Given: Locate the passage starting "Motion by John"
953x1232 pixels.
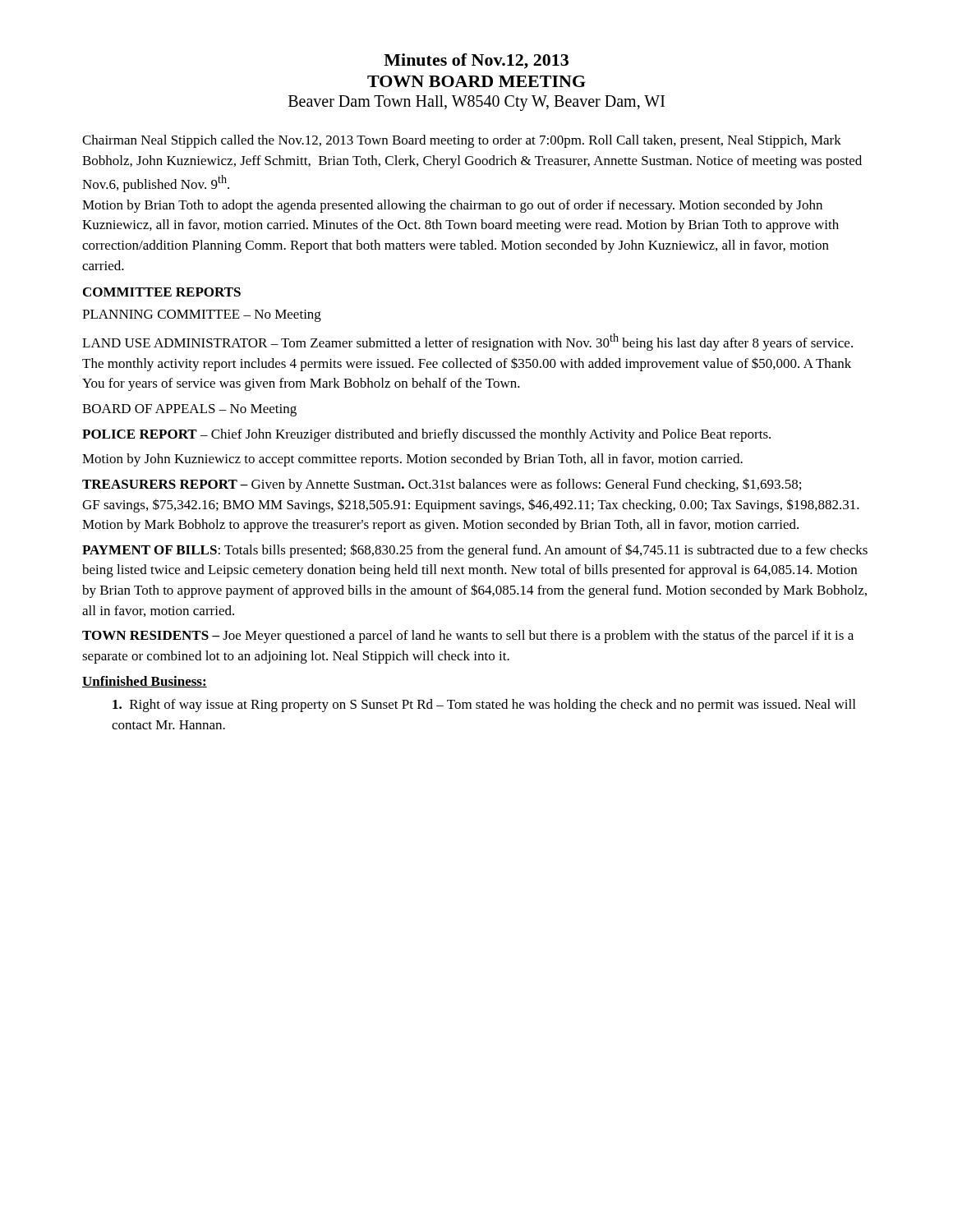Looking at the screenshot, I should click(413, 459).
